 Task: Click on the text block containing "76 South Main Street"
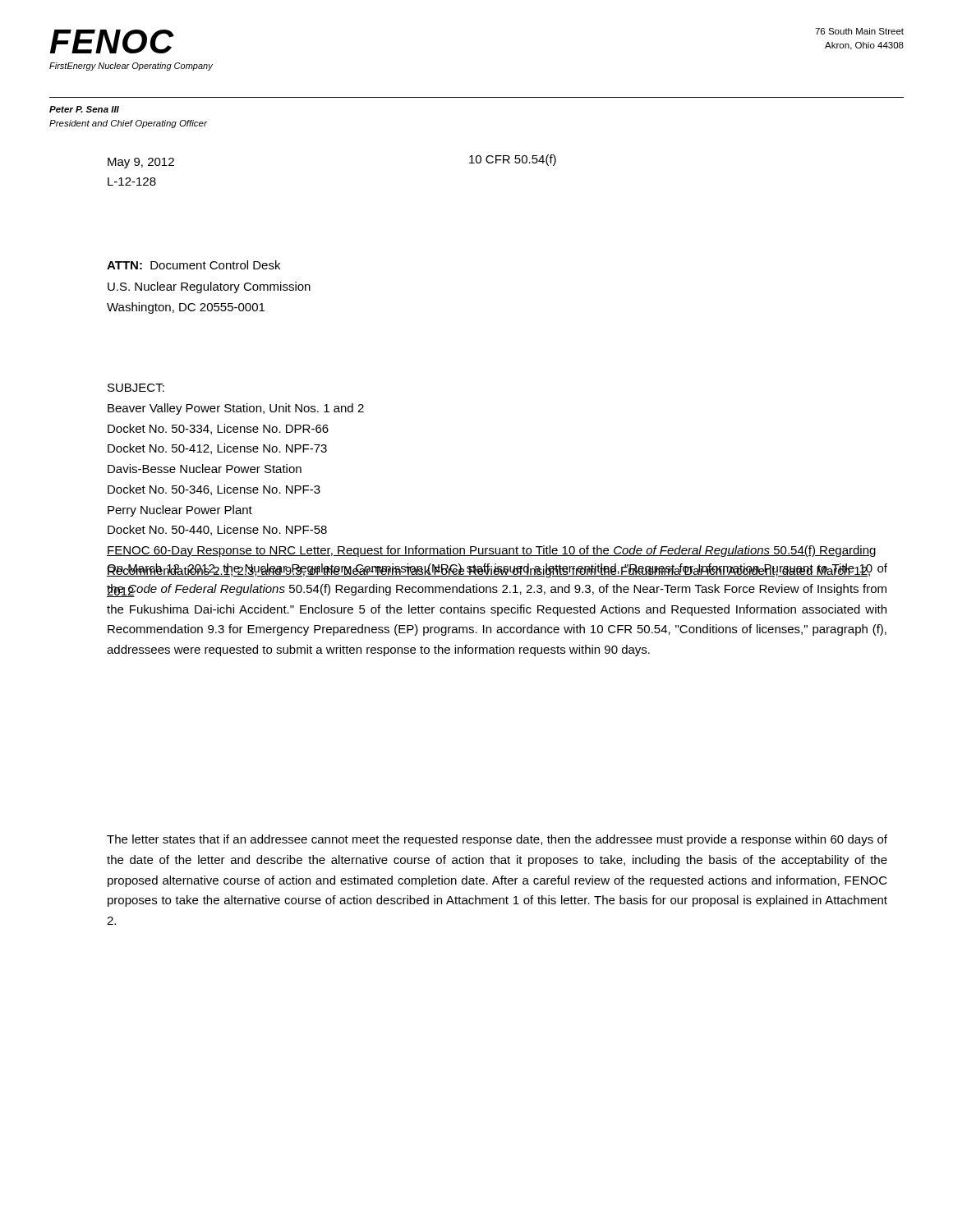coord(859,38)
